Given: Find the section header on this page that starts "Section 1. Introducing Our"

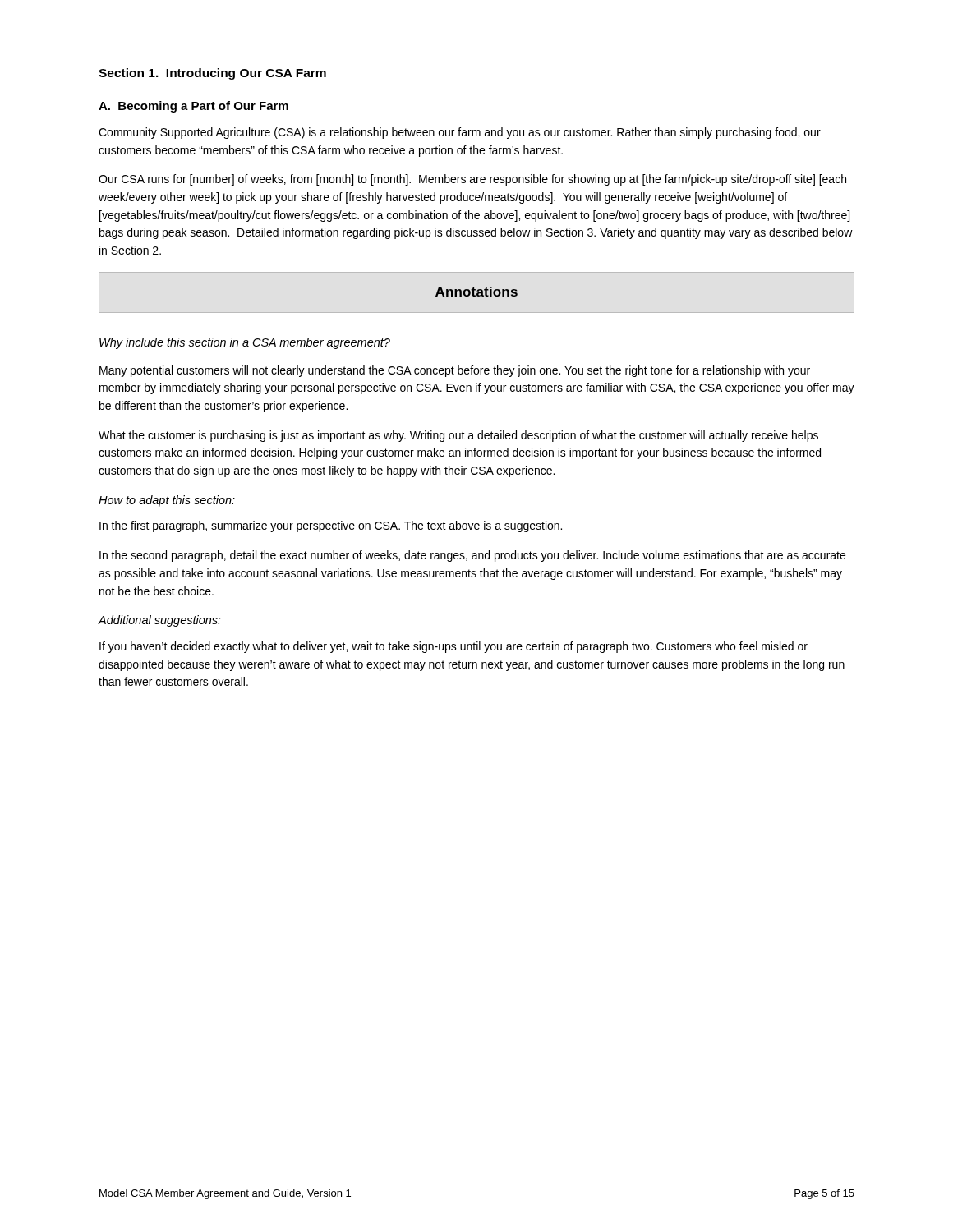Looking at the screenshot, I should click(x=213, y=73).
